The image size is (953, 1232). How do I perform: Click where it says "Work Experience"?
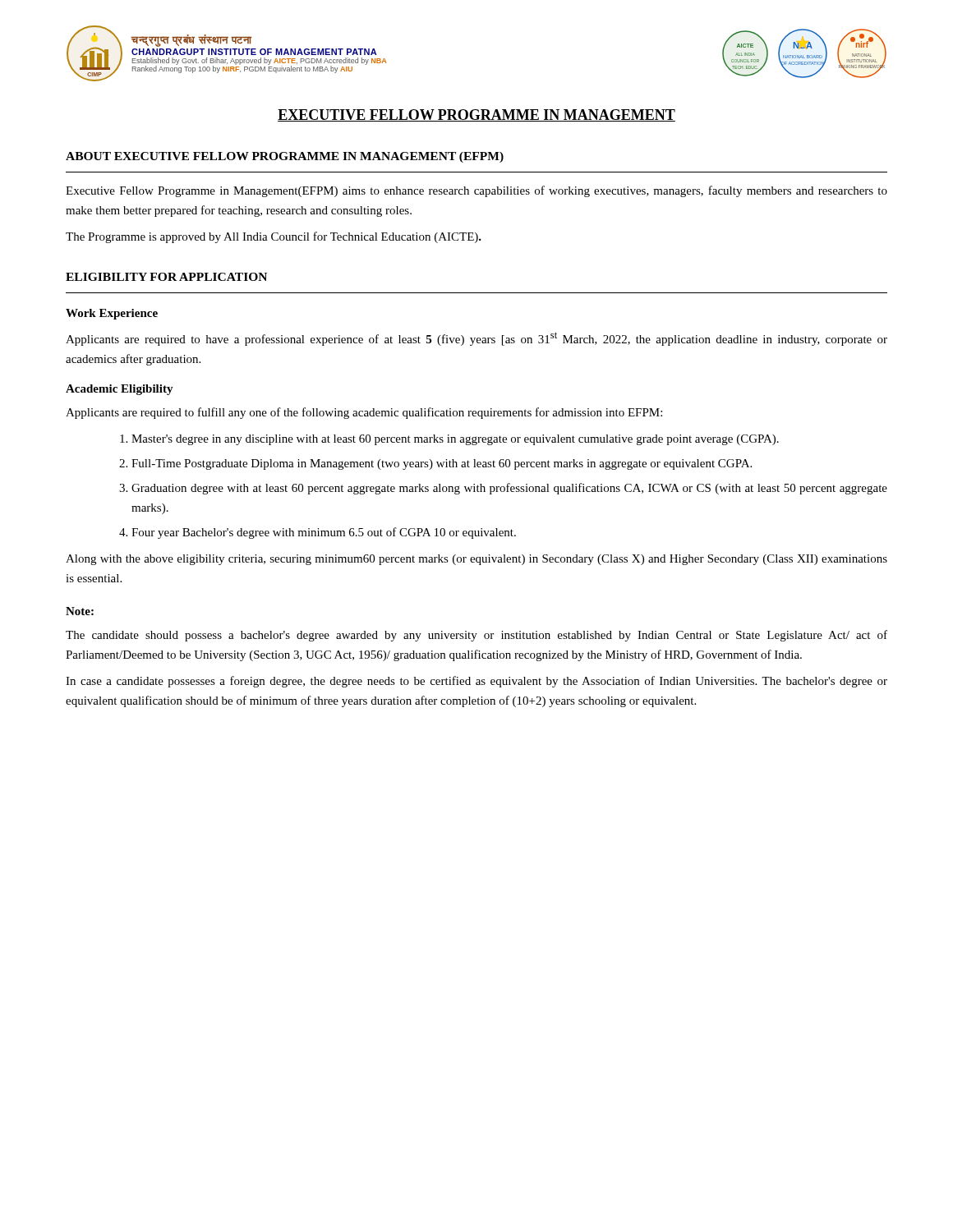[112, 314]
